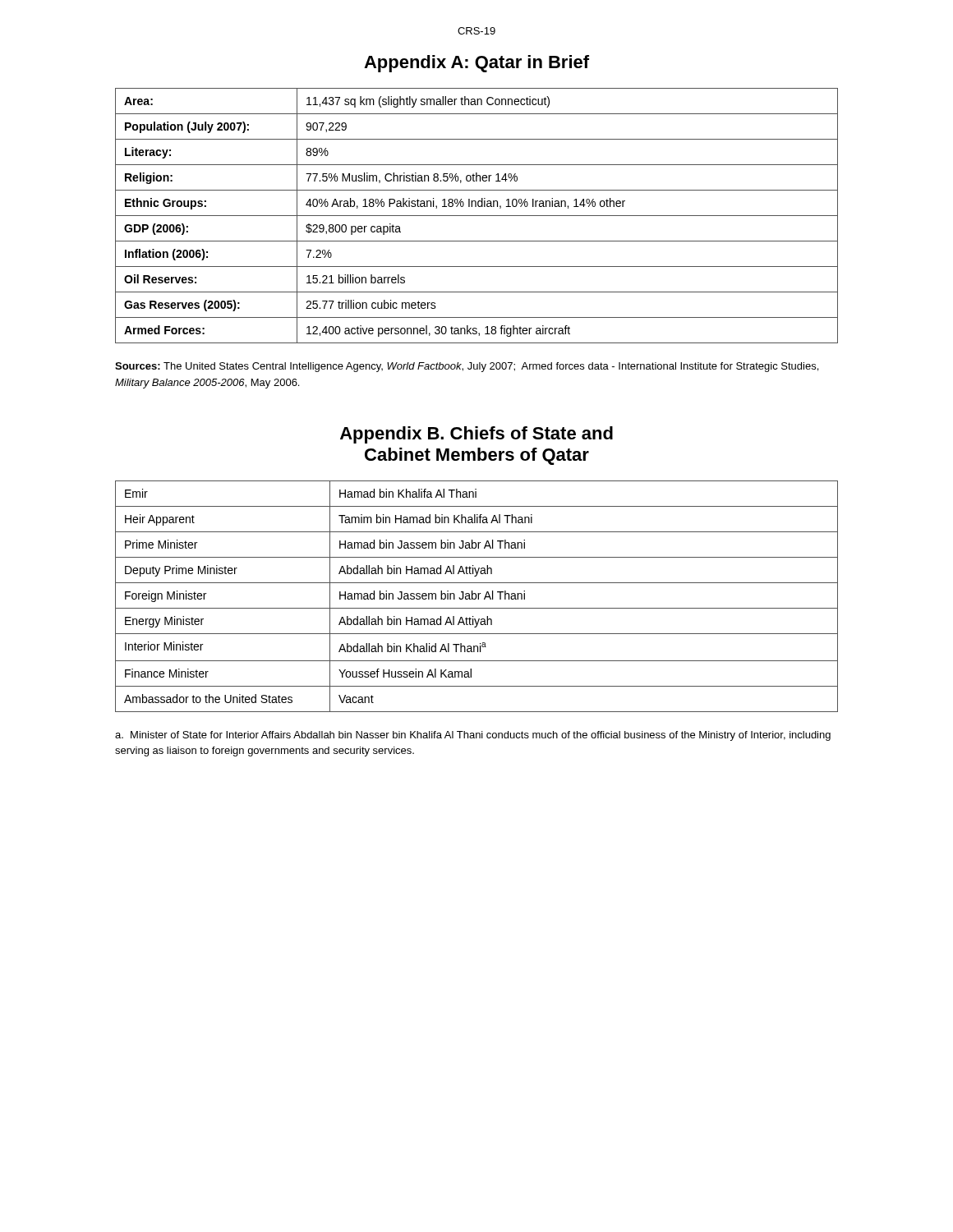Image resolution: width=953 pixels, height=1232 pixels.
Task: Click on the block starting "Appendix B. Chiefs"
Action: pyautogui.click(x=476, y=444)
